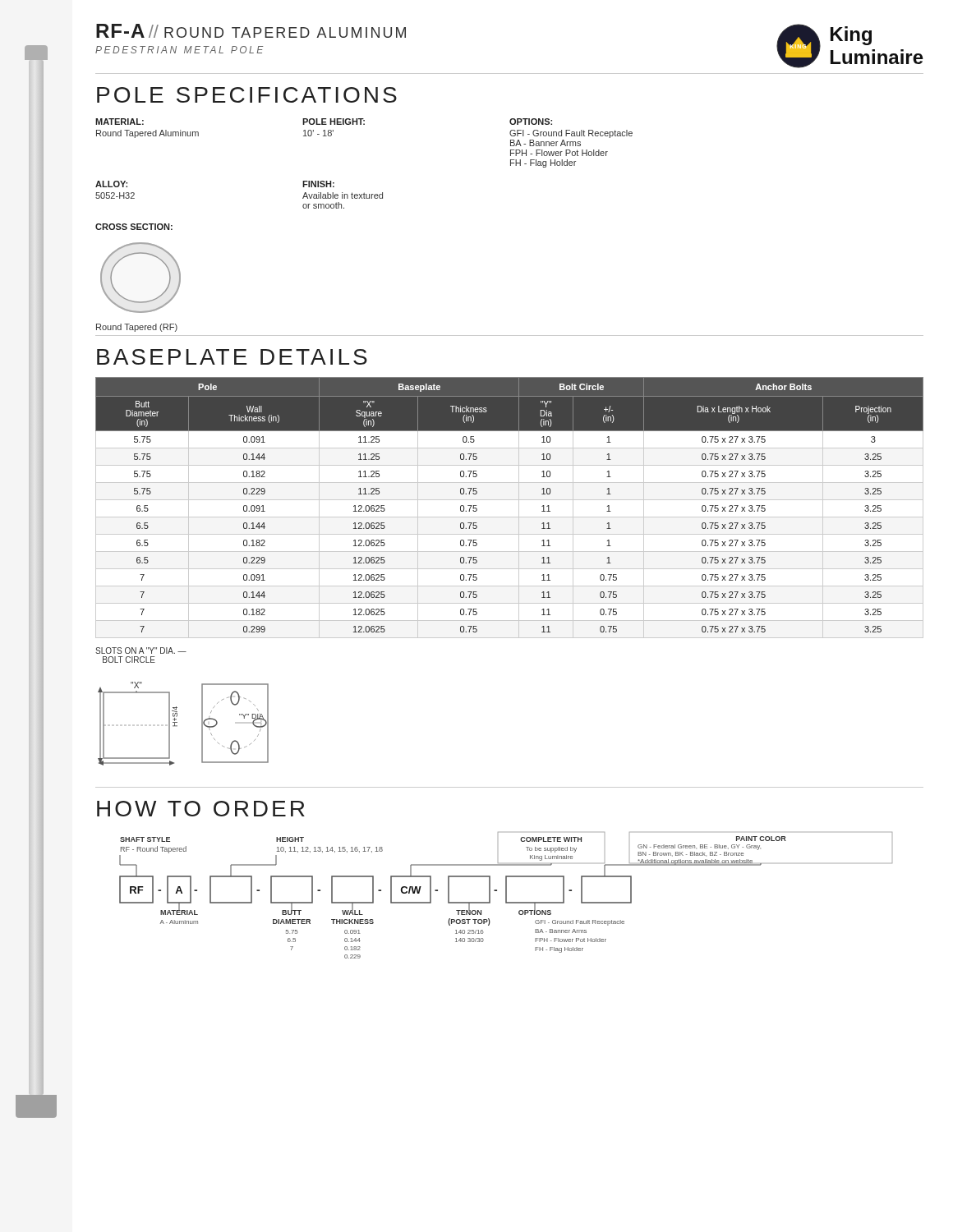Click a caption
Image resolution: width=953 pixels, height=1232 pixels.
(x=136, y=327)
